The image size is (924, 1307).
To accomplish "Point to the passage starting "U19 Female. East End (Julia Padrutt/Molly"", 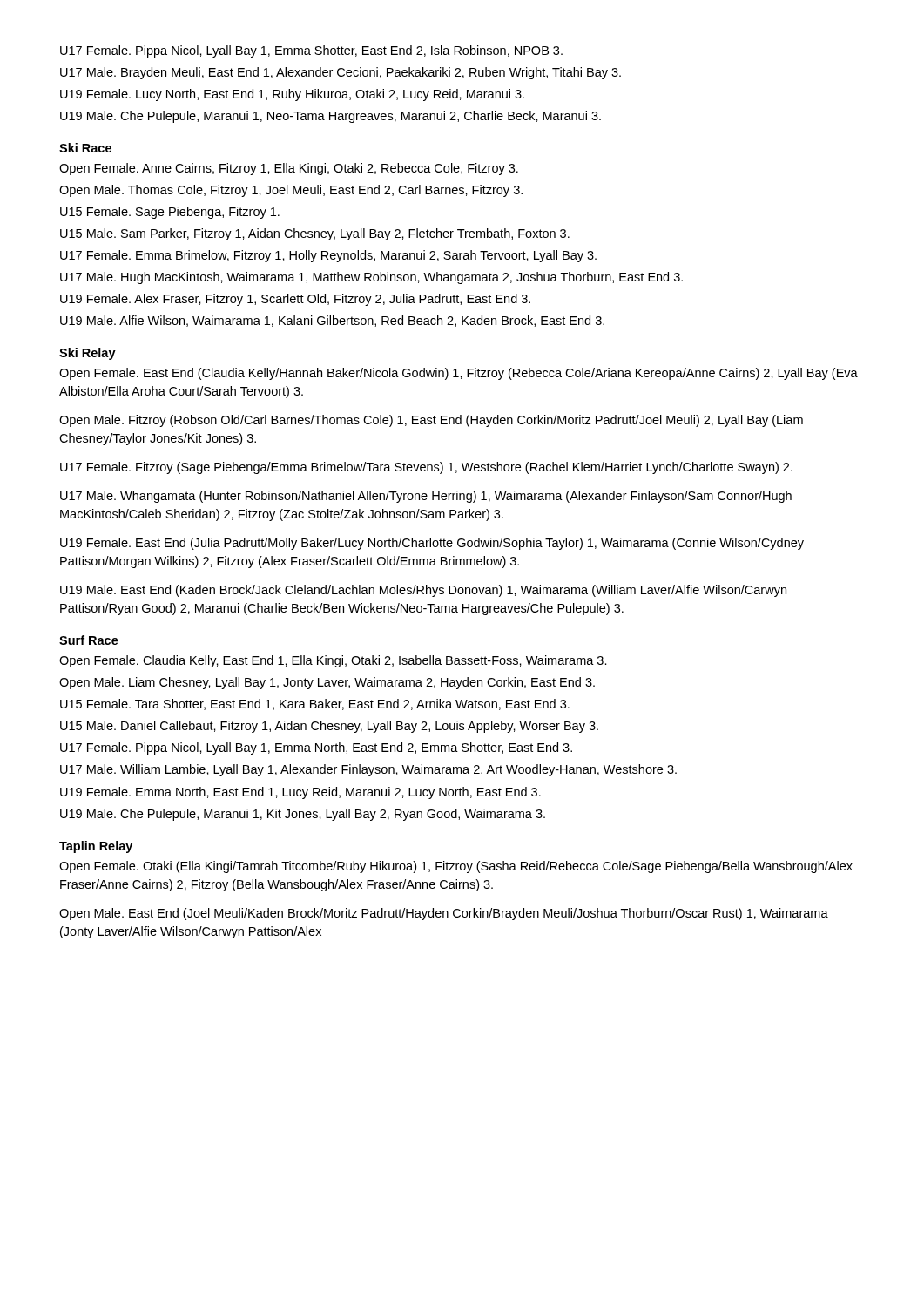I will [x=462, y=553].
